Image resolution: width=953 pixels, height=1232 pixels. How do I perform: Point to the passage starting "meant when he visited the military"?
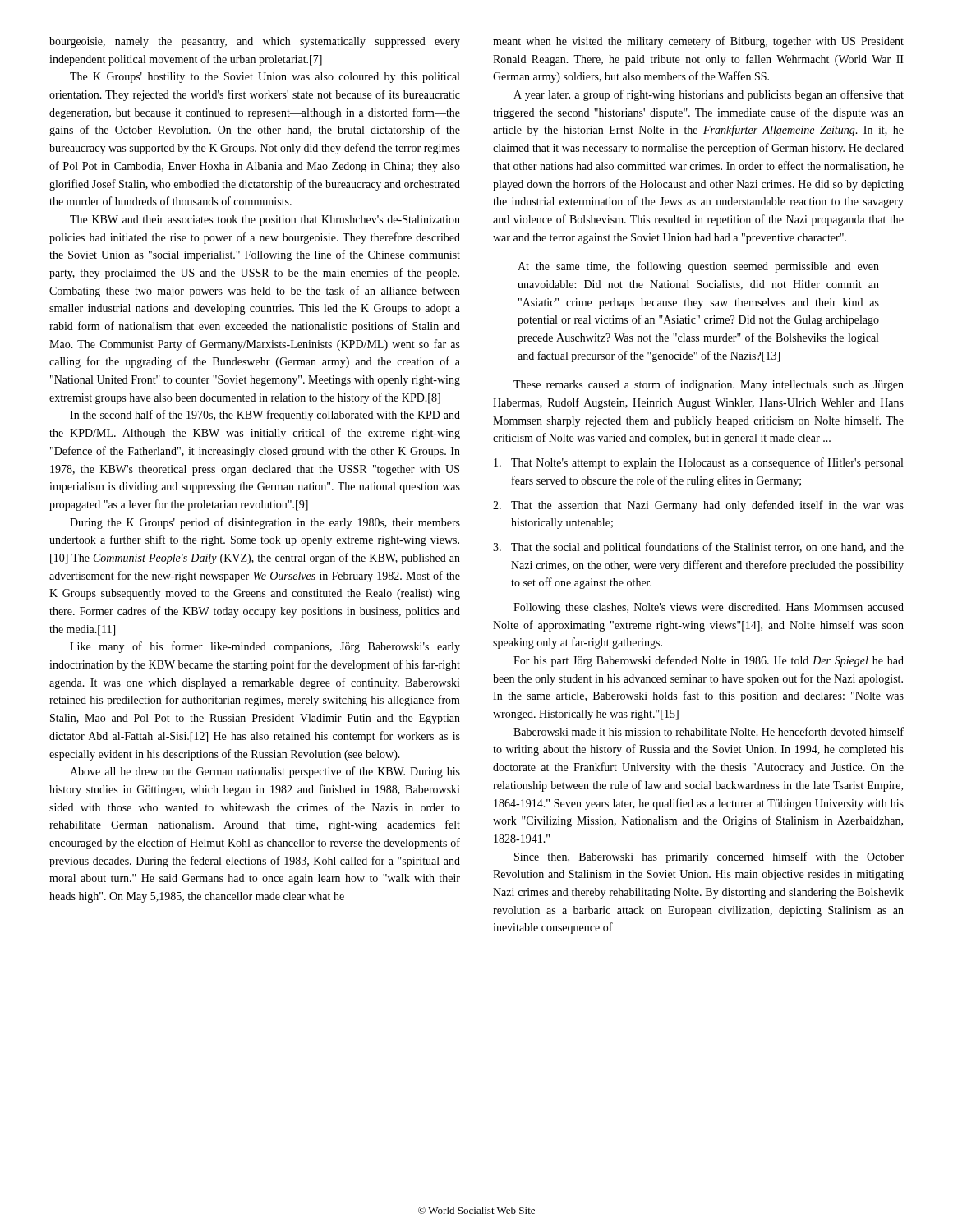[x=698, y=60]
